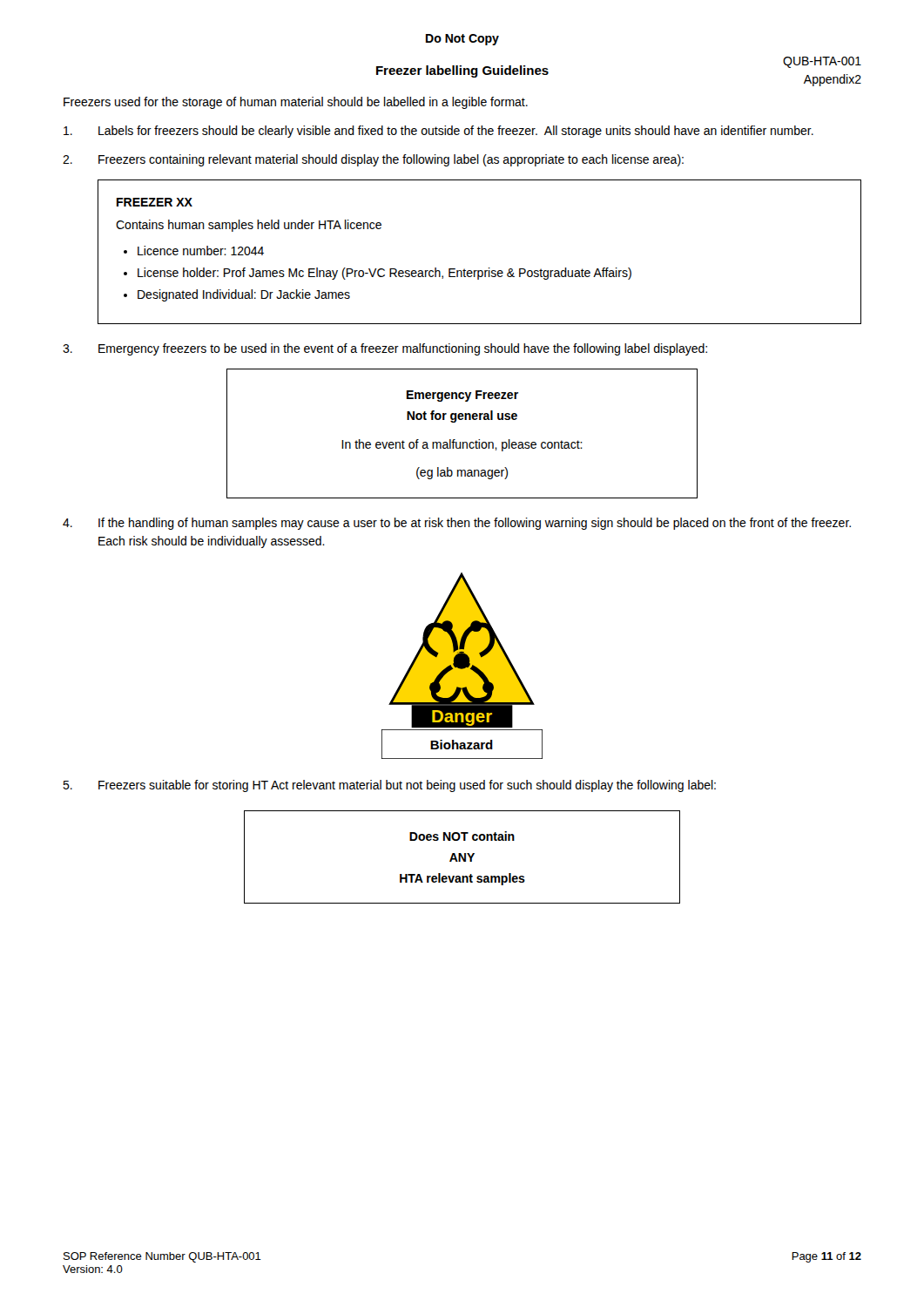
Task: Find the table that mentions "Emergency FreezerNot for"
Action: 462,433
